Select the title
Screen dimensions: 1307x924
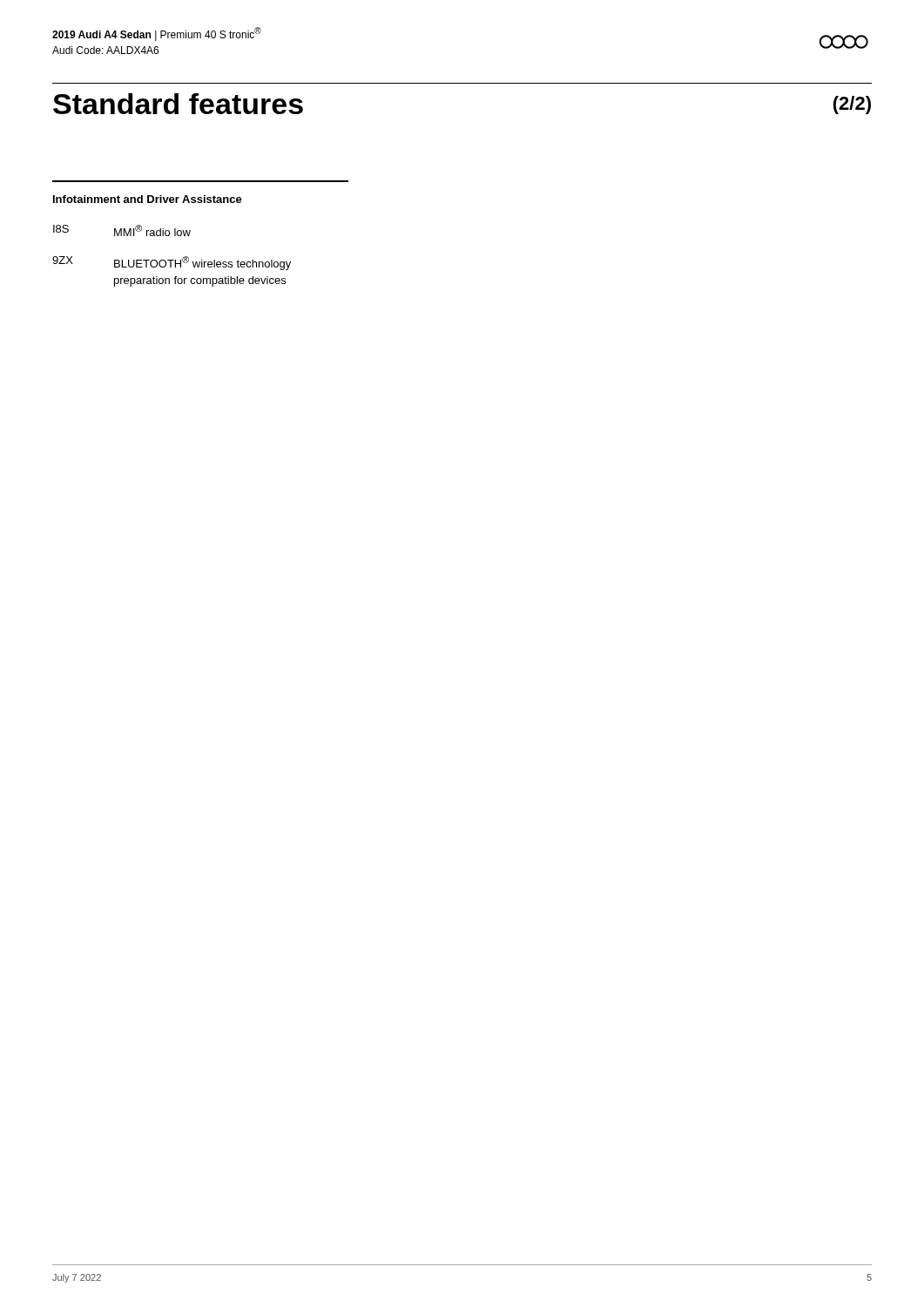[x=178, y=104]
